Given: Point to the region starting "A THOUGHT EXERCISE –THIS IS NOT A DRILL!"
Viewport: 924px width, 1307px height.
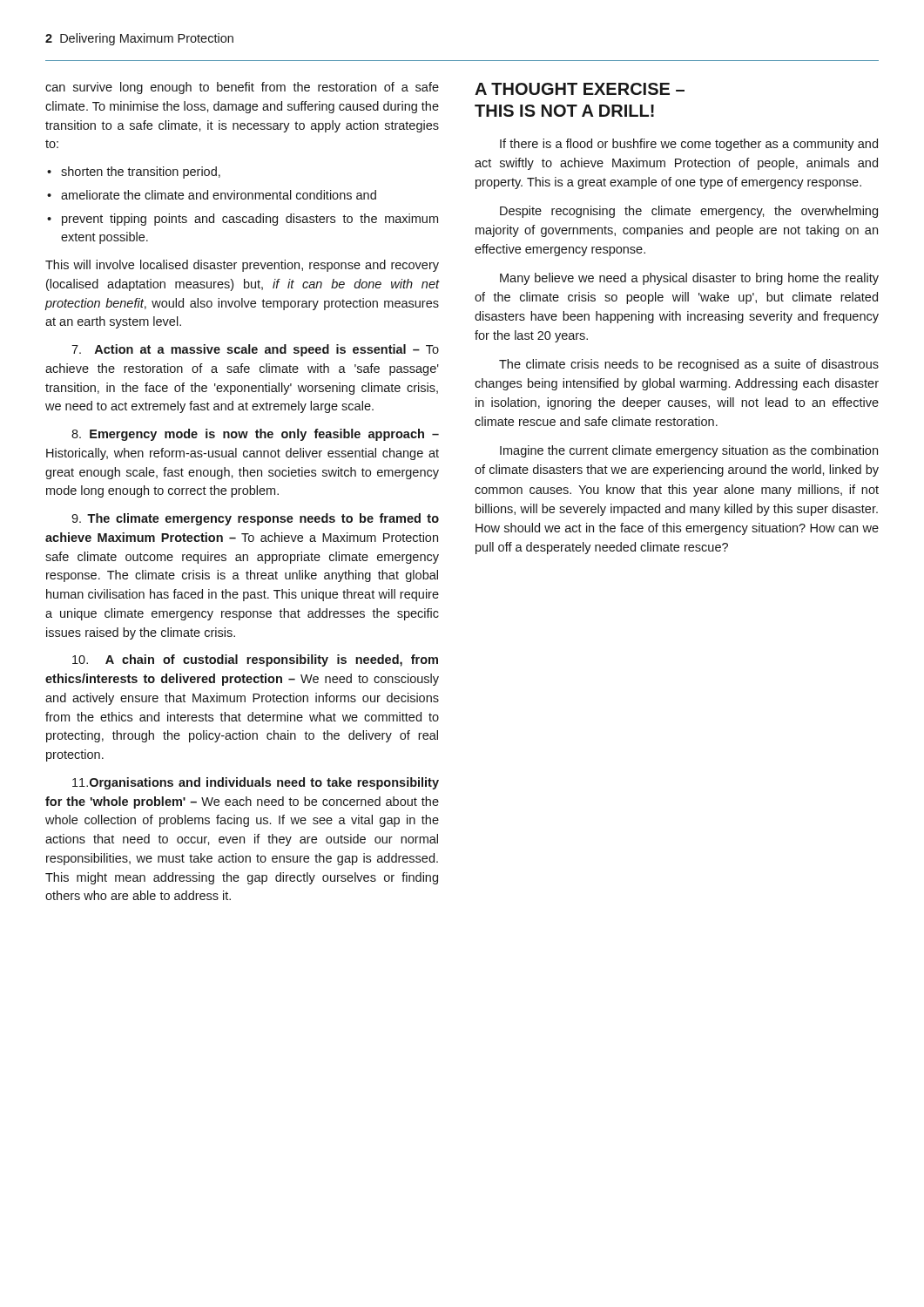Looking at the screenshot, I should click(x=677, y=100).
